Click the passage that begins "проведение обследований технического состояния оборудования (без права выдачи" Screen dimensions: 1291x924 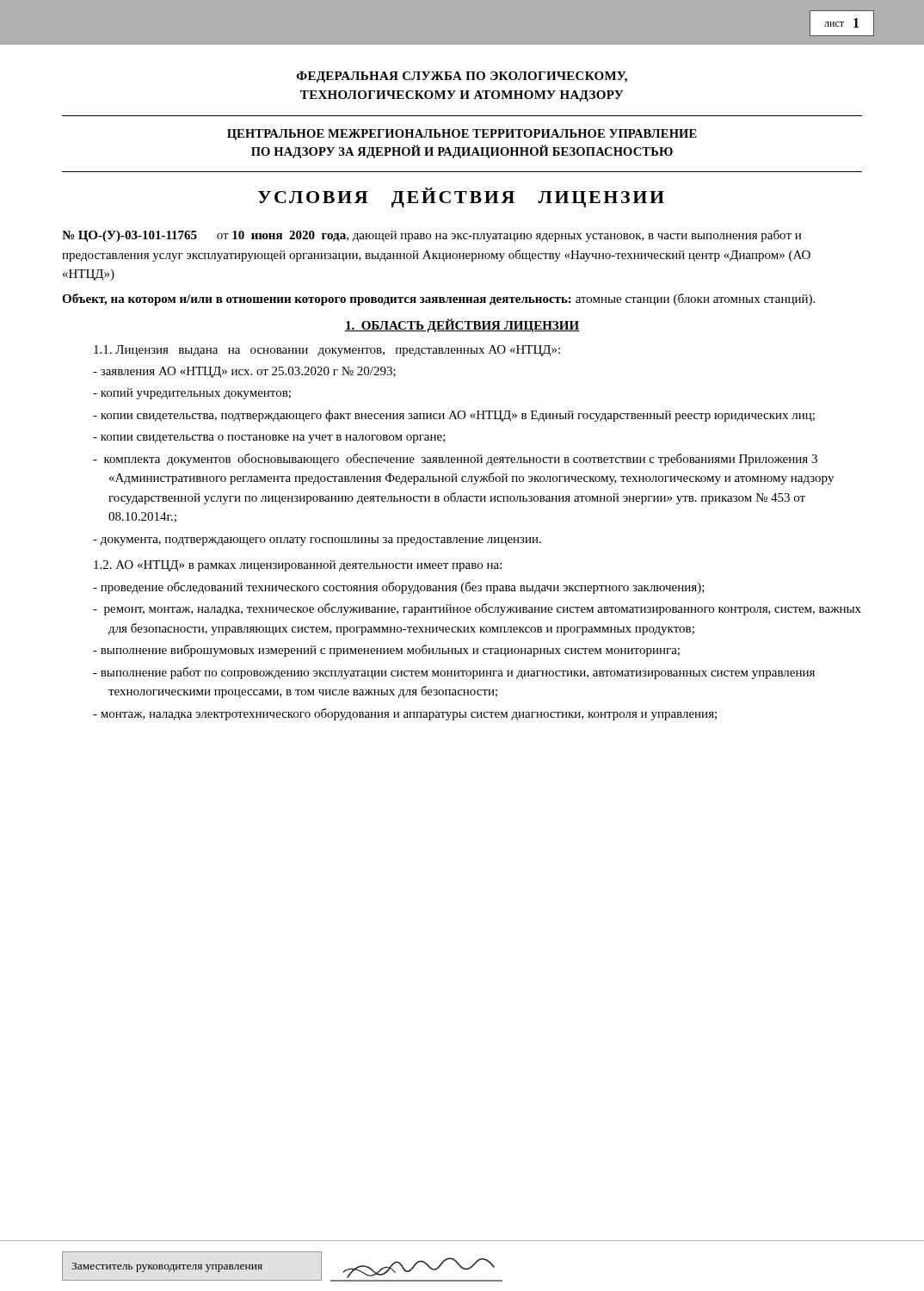coord(399,587)
